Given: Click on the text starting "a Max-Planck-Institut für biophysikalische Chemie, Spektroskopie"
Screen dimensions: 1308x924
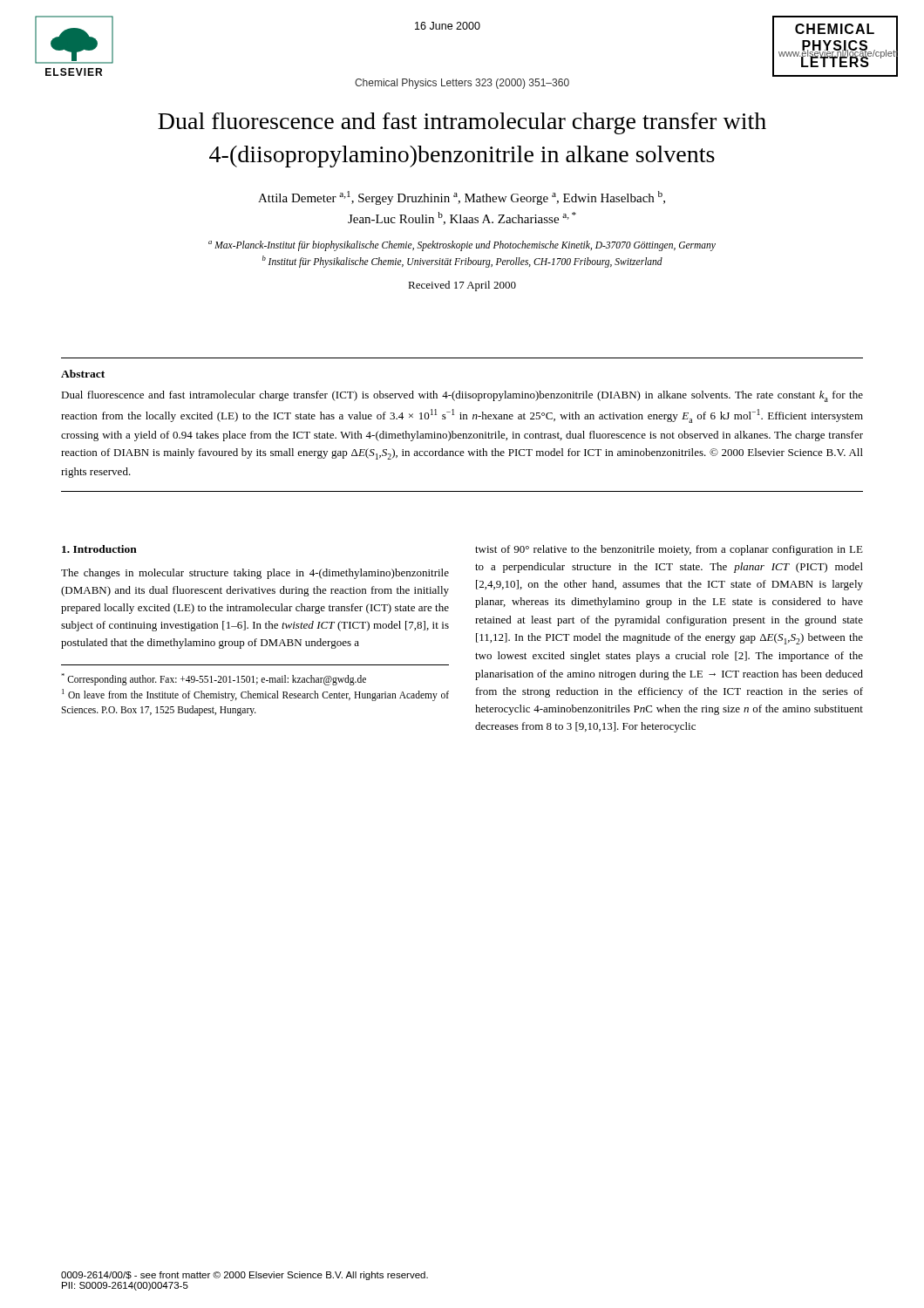Looking at the screenshot, I should click(x=462, y=252).
